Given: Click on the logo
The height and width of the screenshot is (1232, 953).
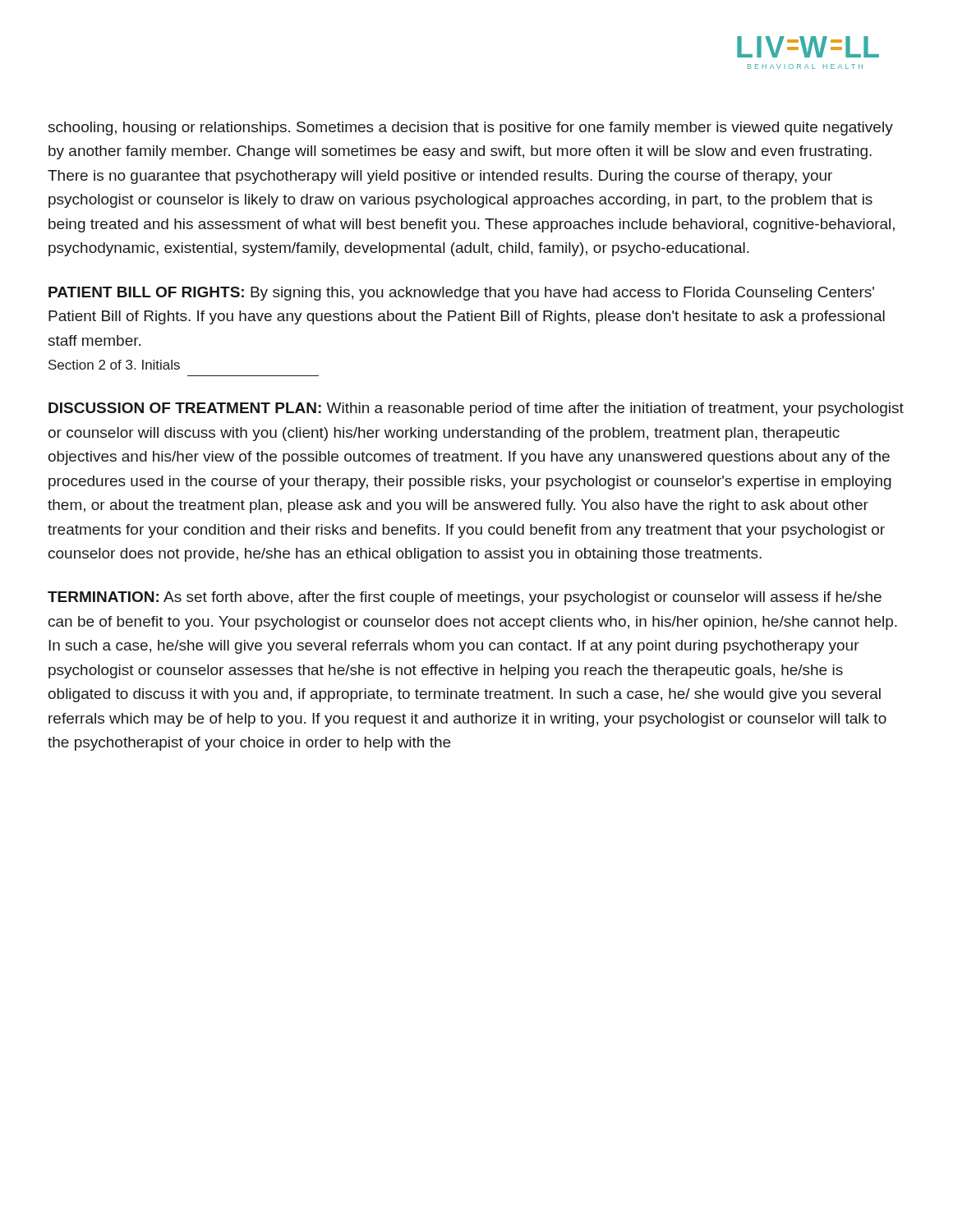Looking at the screenshot, I should pos(822,54).
